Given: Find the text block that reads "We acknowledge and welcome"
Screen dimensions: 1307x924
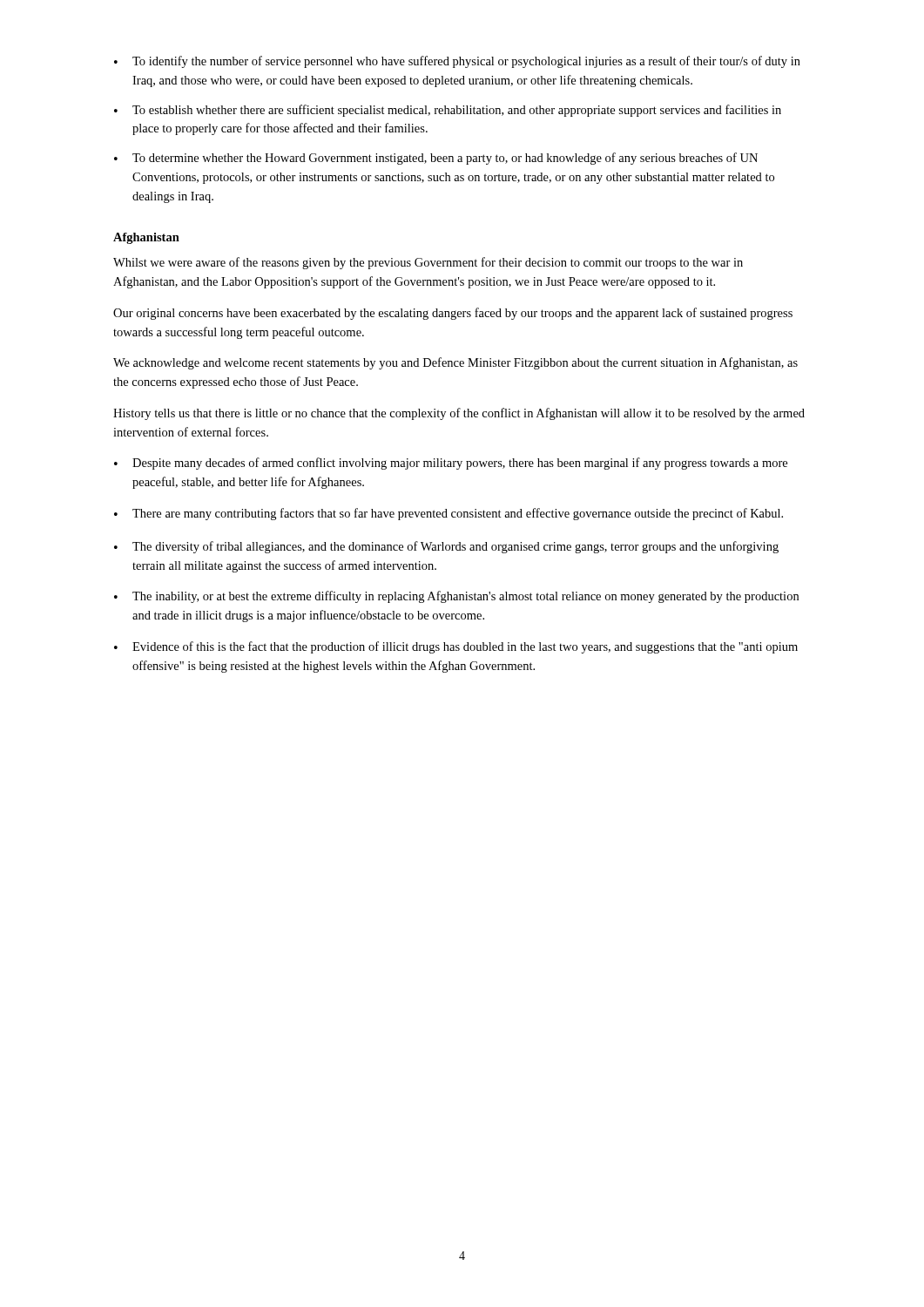Looking at the screenshot, I should [x=455, y=372].
